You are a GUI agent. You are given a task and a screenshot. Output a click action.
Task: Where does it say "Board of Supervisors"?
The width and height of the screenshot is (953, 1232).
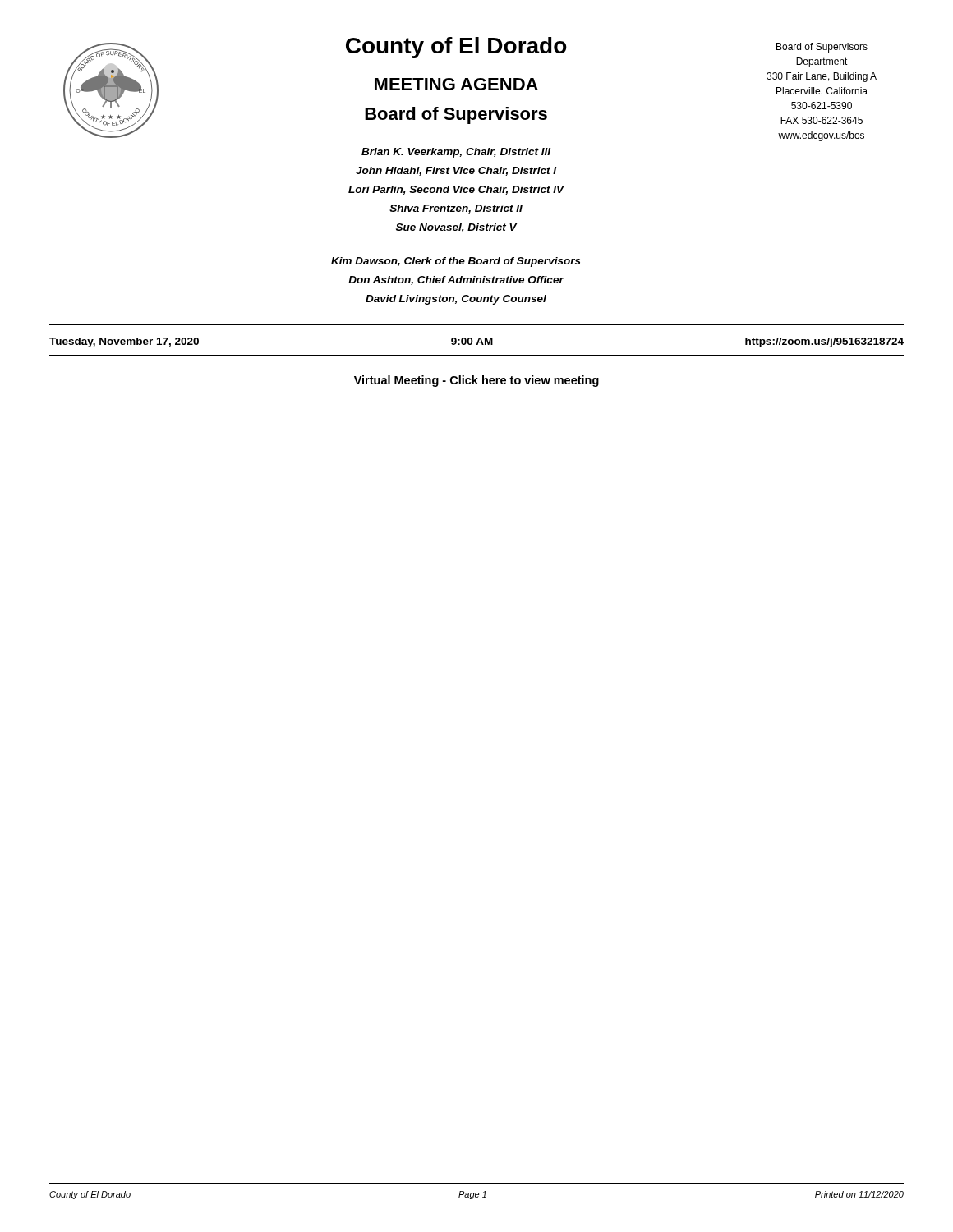(456, 114)
